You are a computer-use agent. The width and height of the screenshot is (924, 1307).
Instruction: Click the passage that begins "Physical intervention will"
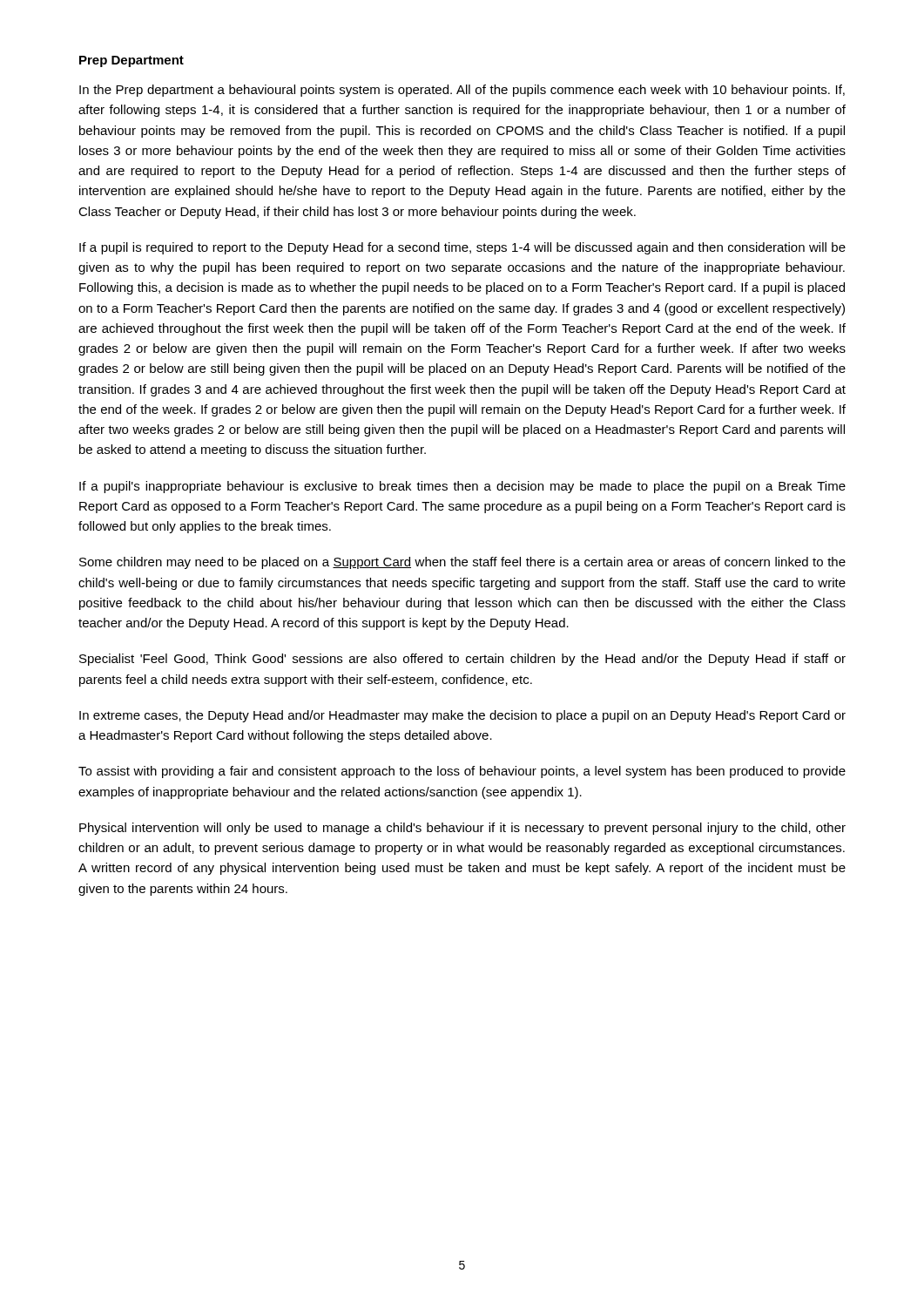[462, 858]
